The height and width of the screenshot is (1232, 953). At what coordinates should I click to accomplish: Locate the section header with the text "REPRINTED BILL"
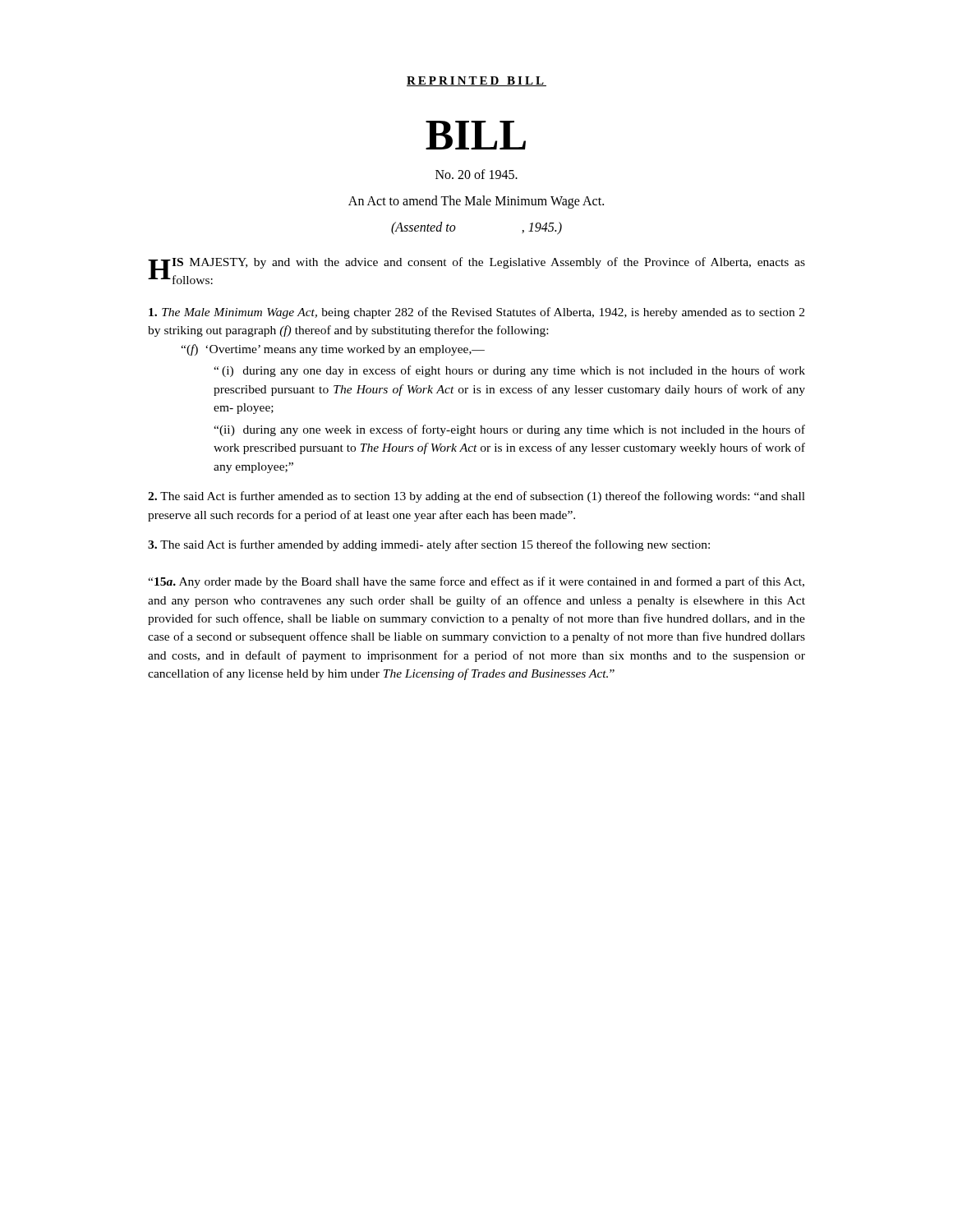click(476, 81)
